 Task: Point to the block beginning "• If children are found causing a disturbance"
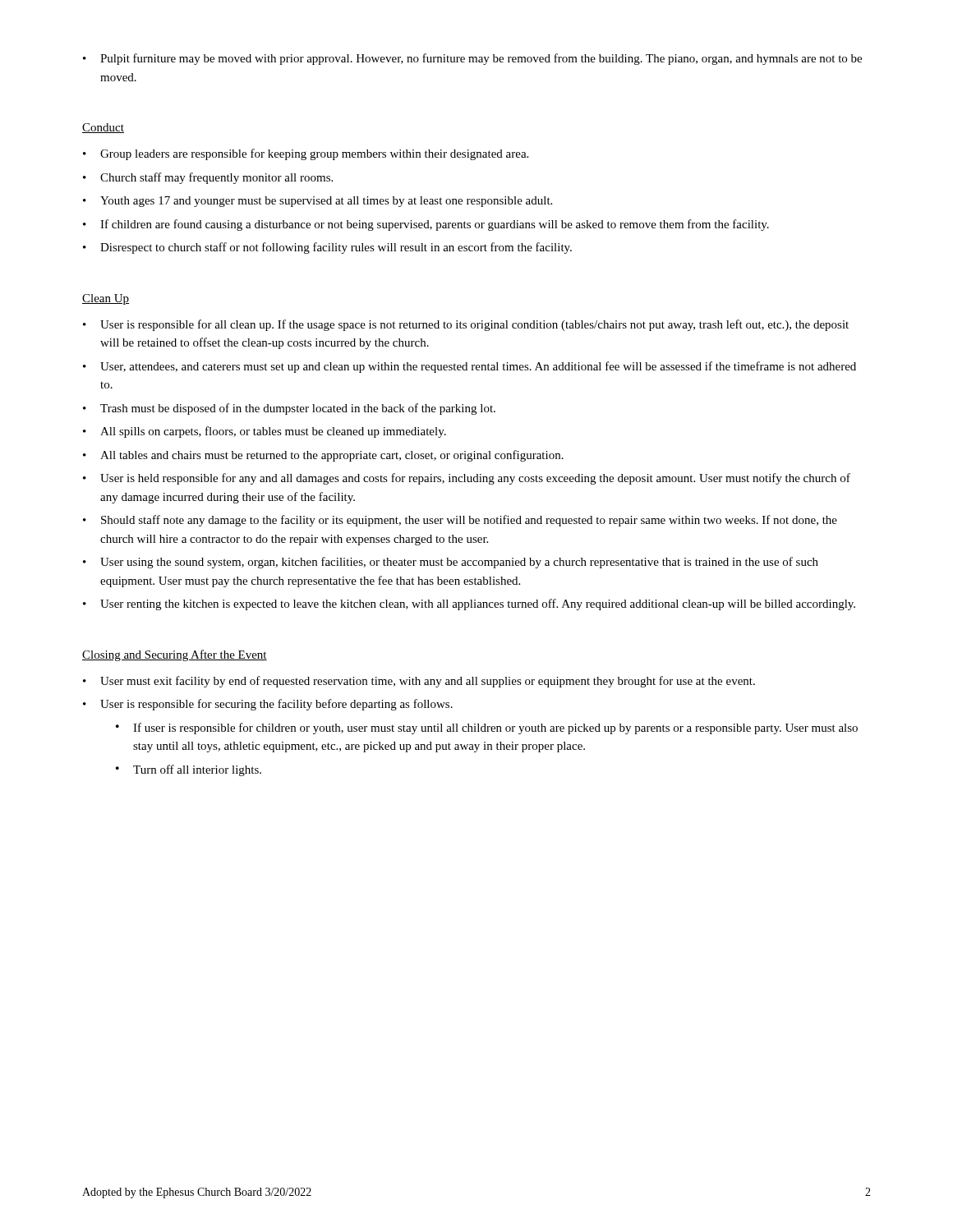coord(476,224)
